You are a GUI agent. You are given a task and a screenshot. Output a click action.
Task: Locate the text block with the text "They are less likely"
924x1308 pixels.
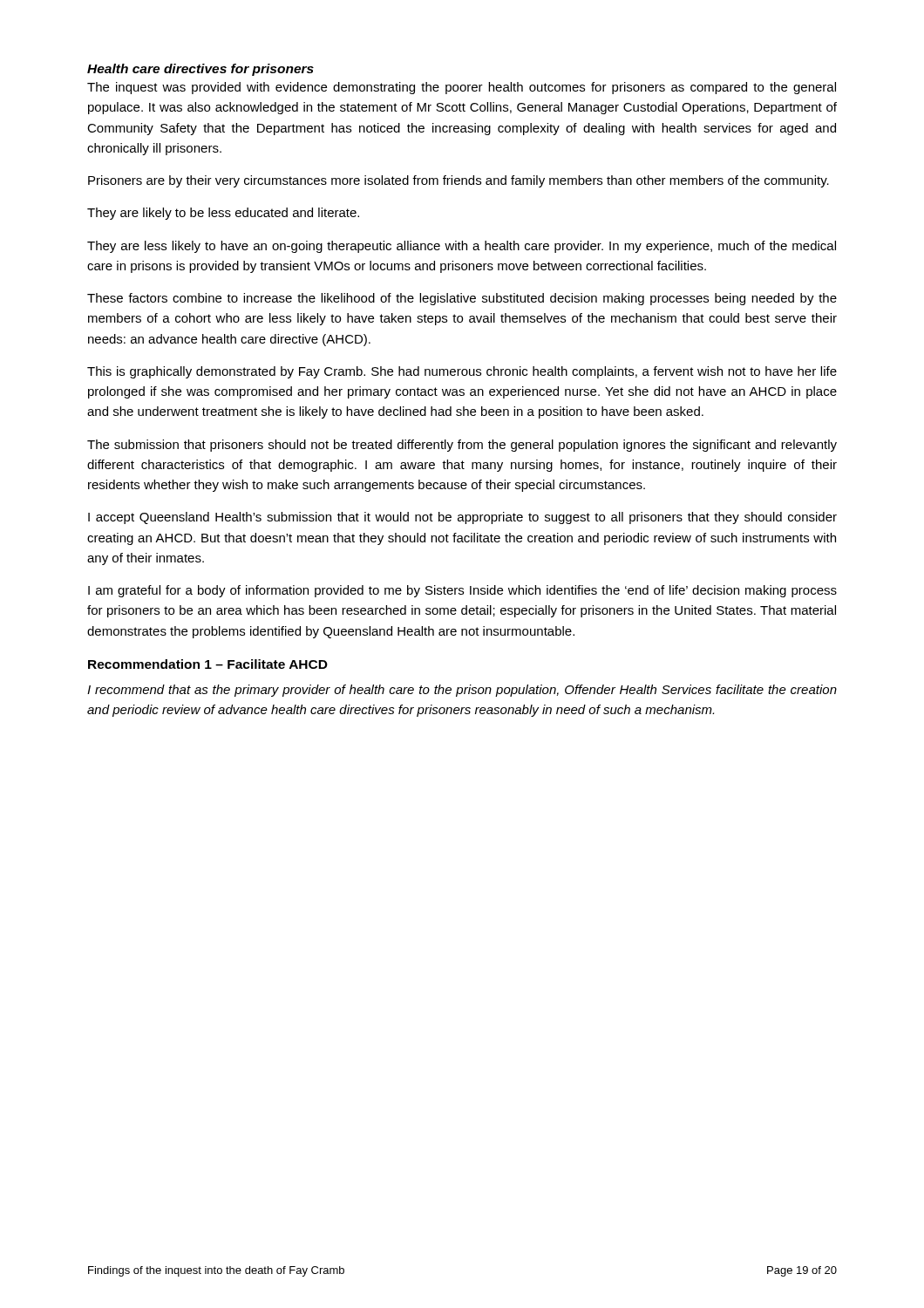(462, 255)
